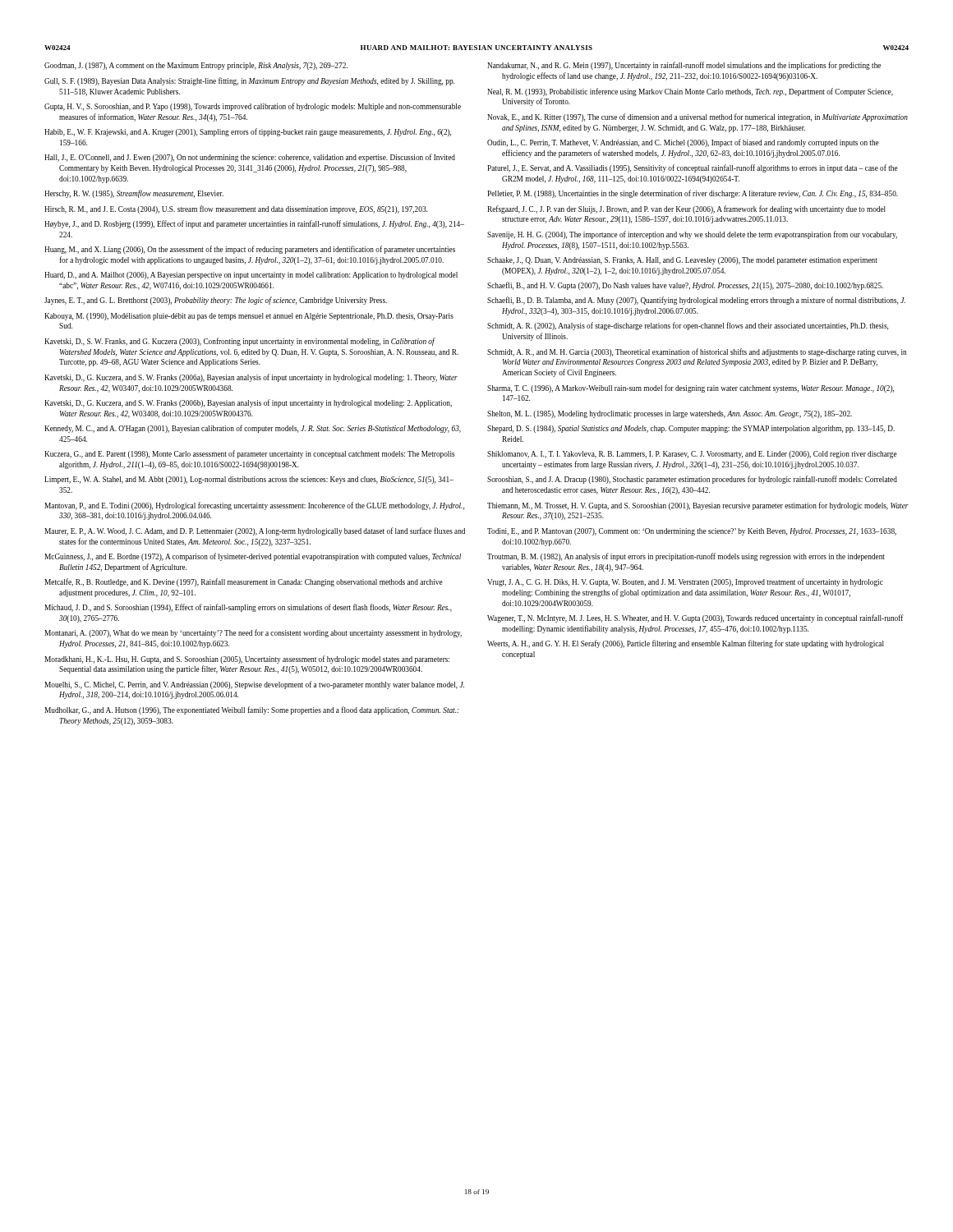The height and width of the screenshot is (1232, 953).
Task: Click on the passage starting "Schmidt, A. R., and M. H. Garcia (2003),"
Action: 697,363
